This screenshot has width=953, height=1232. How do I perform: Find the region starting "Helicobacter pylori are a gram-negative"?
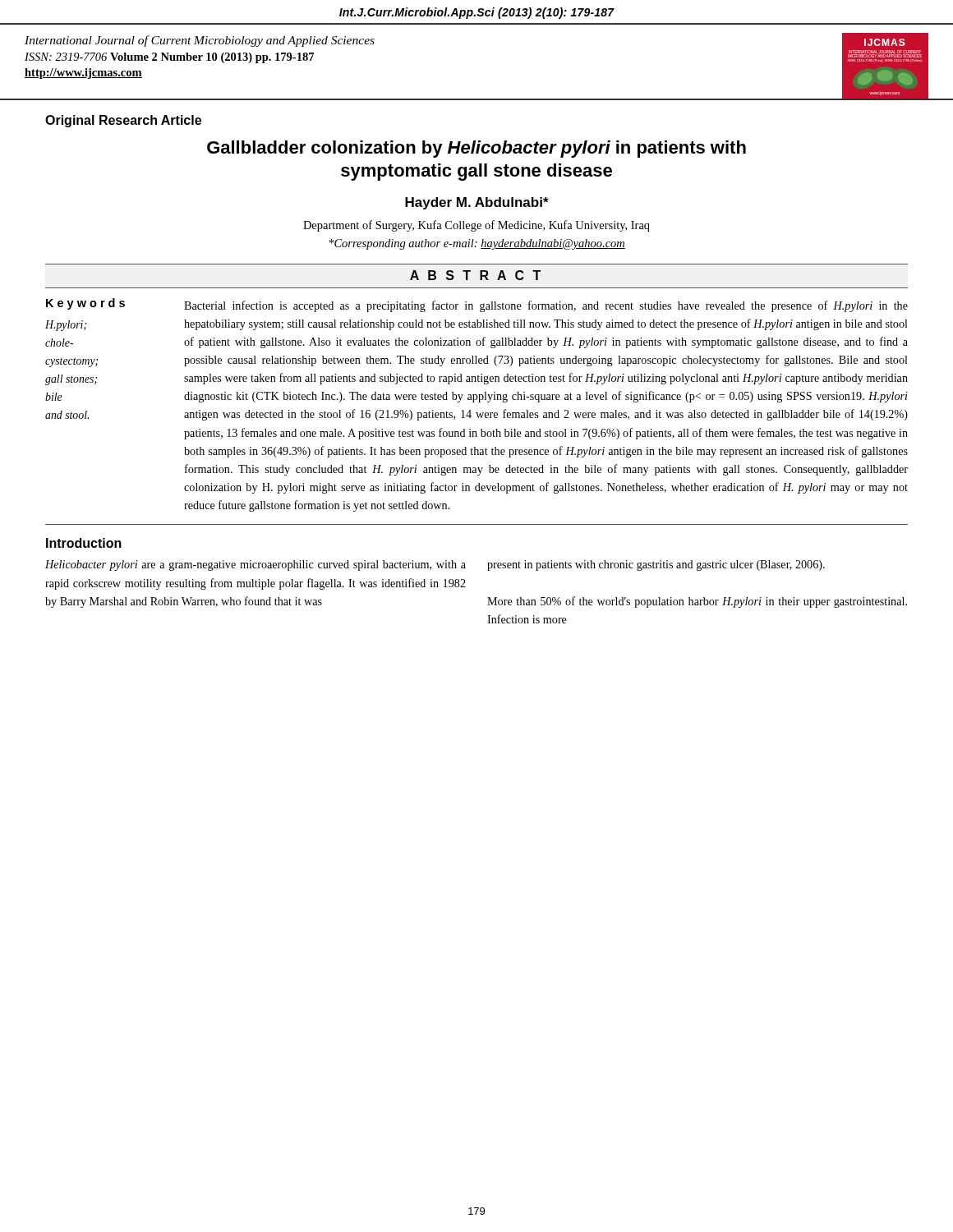pos(255,583)
